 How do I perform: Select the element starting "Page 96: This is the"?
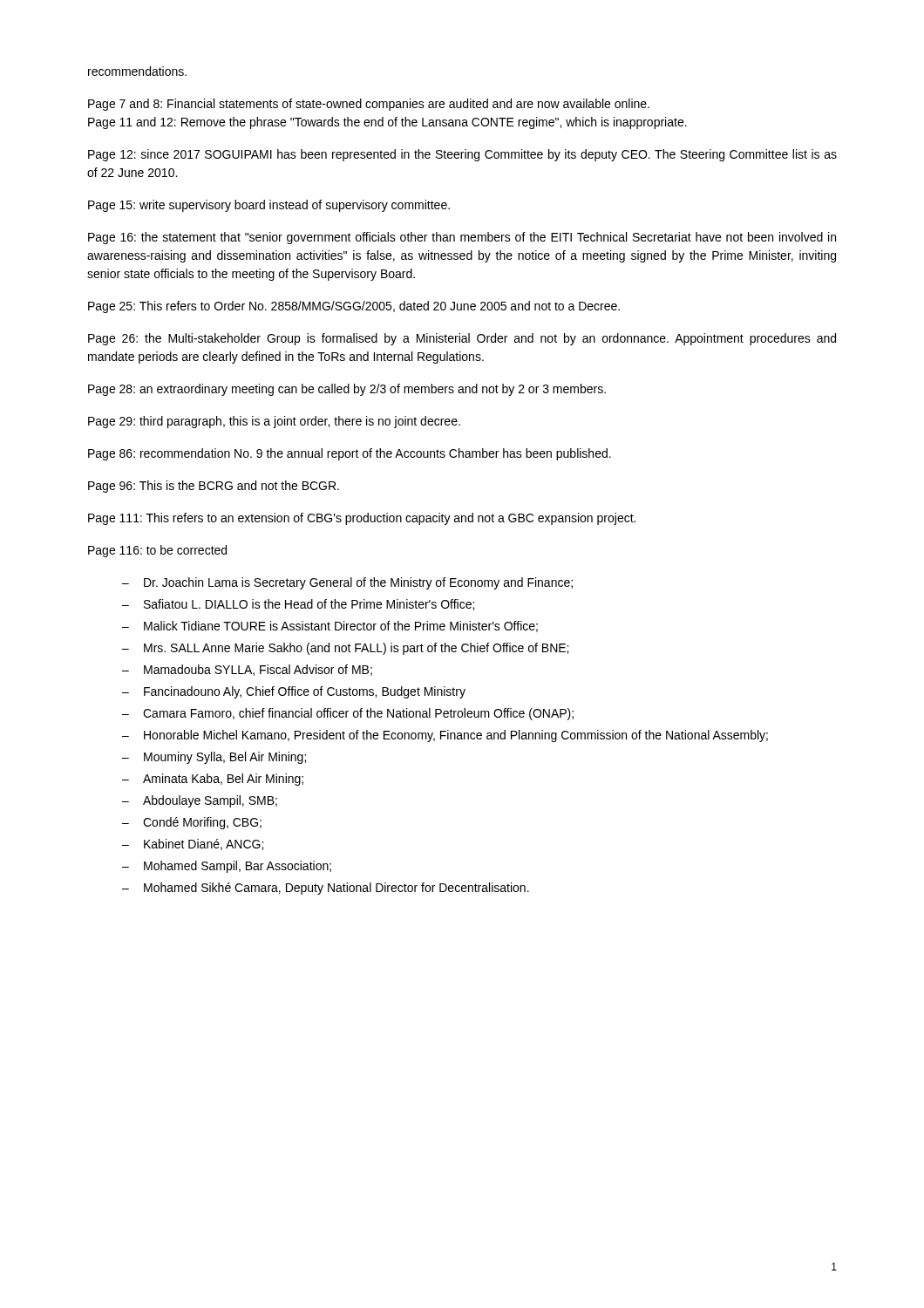point(214,486)
